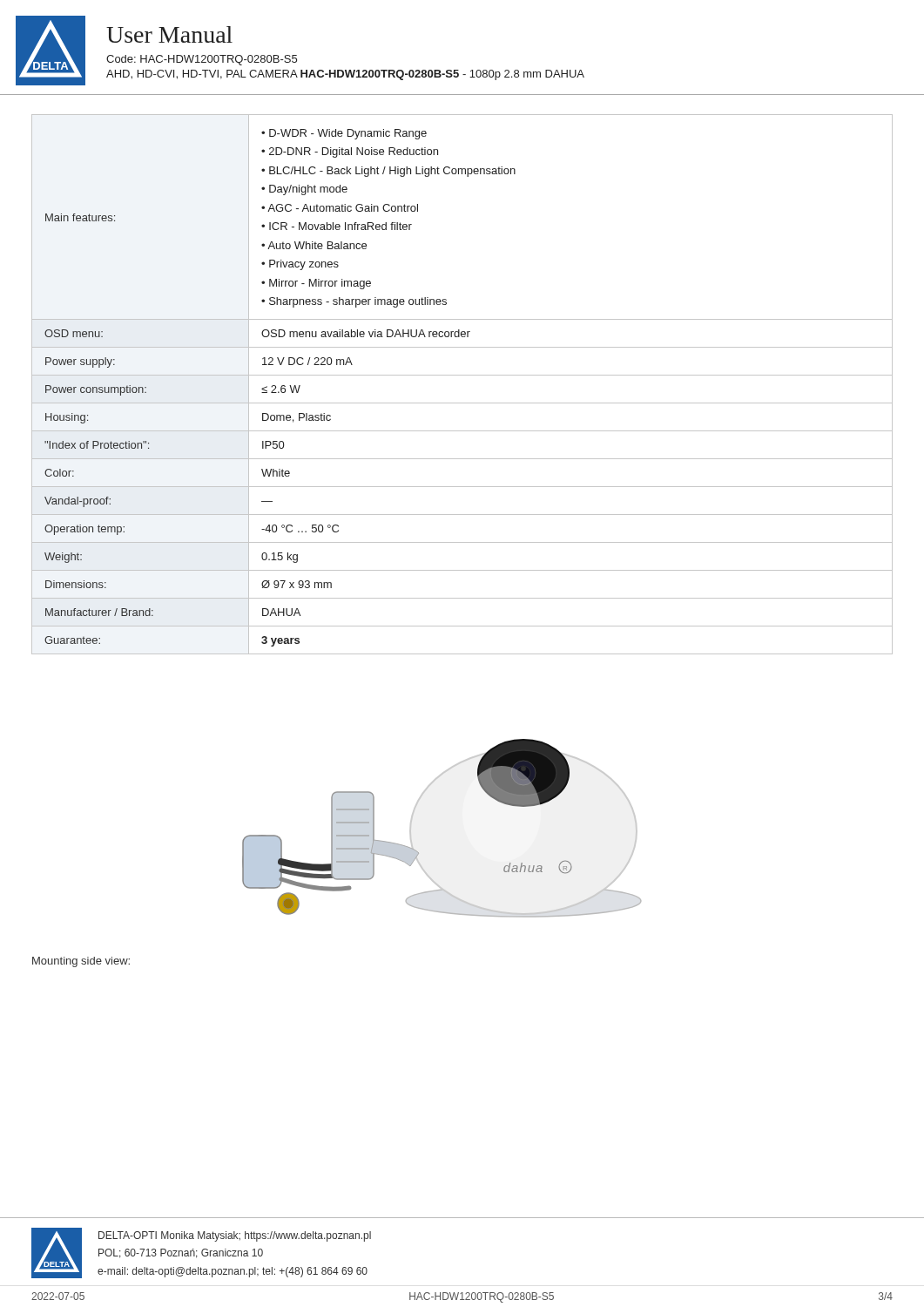Find the table that mentions "OSD menu:"

pos(462,384)
